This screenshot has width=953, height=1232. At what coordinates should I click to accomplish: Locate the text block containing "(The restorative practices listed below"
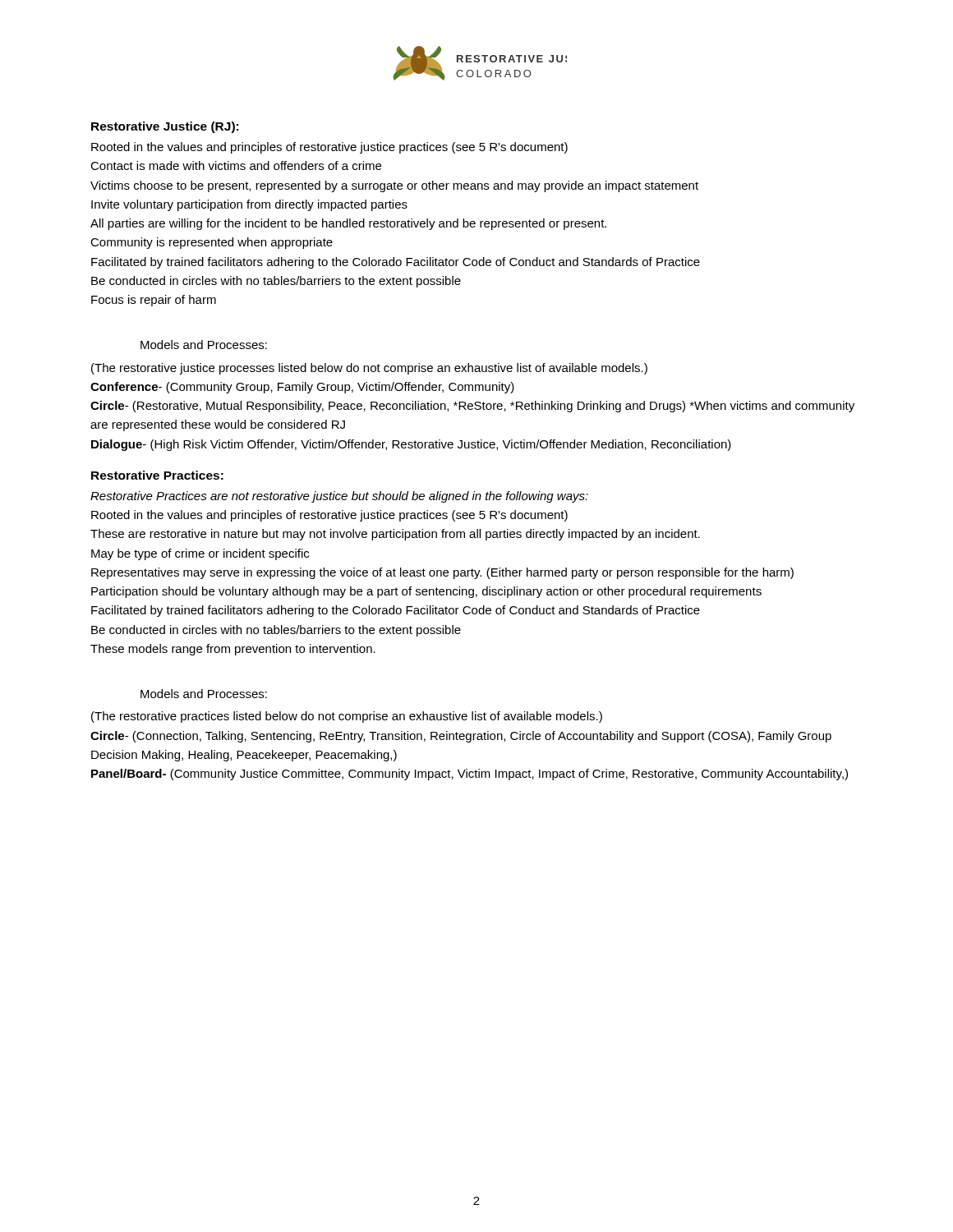[470, 745]
